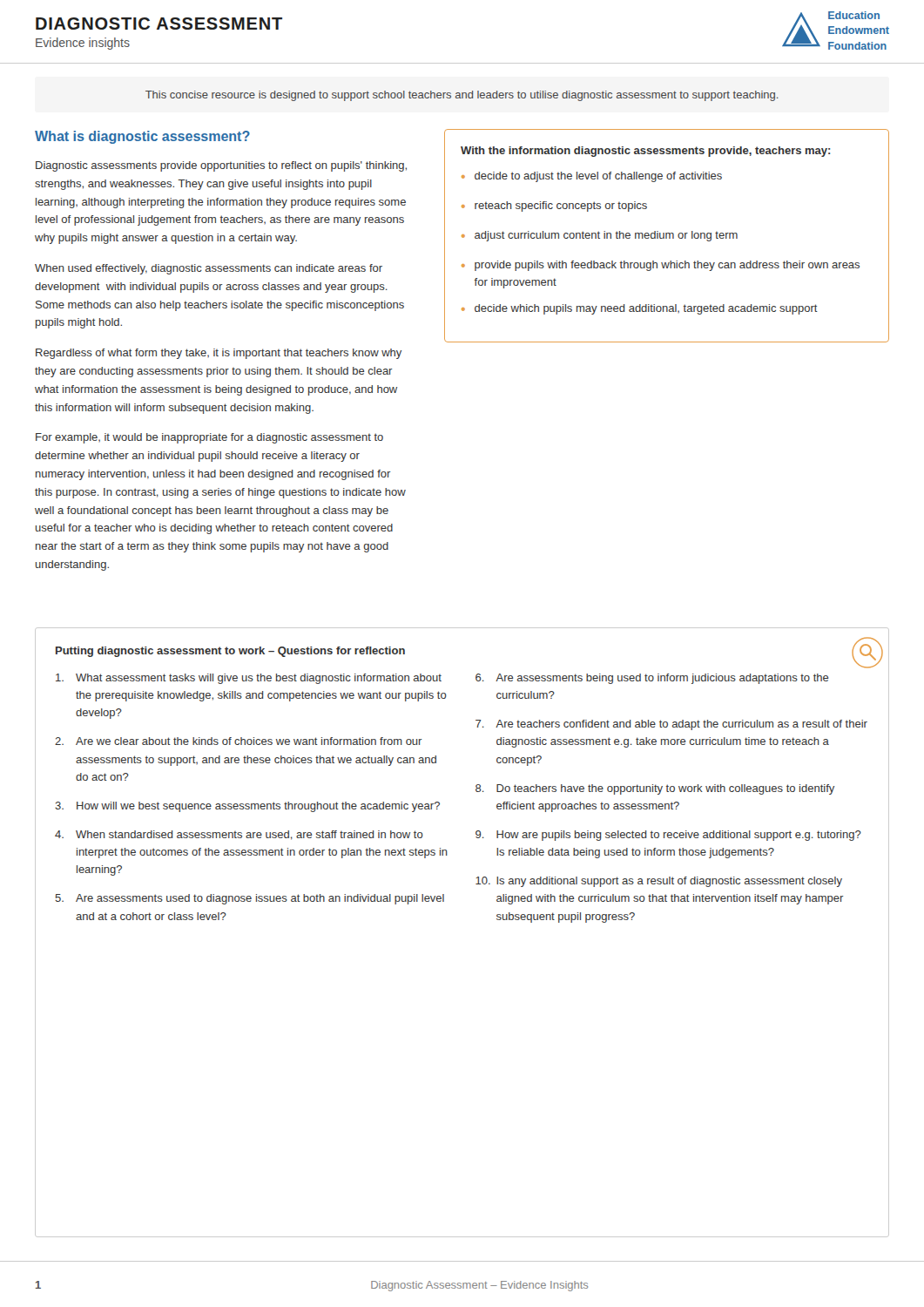Viewport: 924px width, 1307px height.
Task: Click the passage that begins "6.Are assessments being"
Action: pos(672,687)
